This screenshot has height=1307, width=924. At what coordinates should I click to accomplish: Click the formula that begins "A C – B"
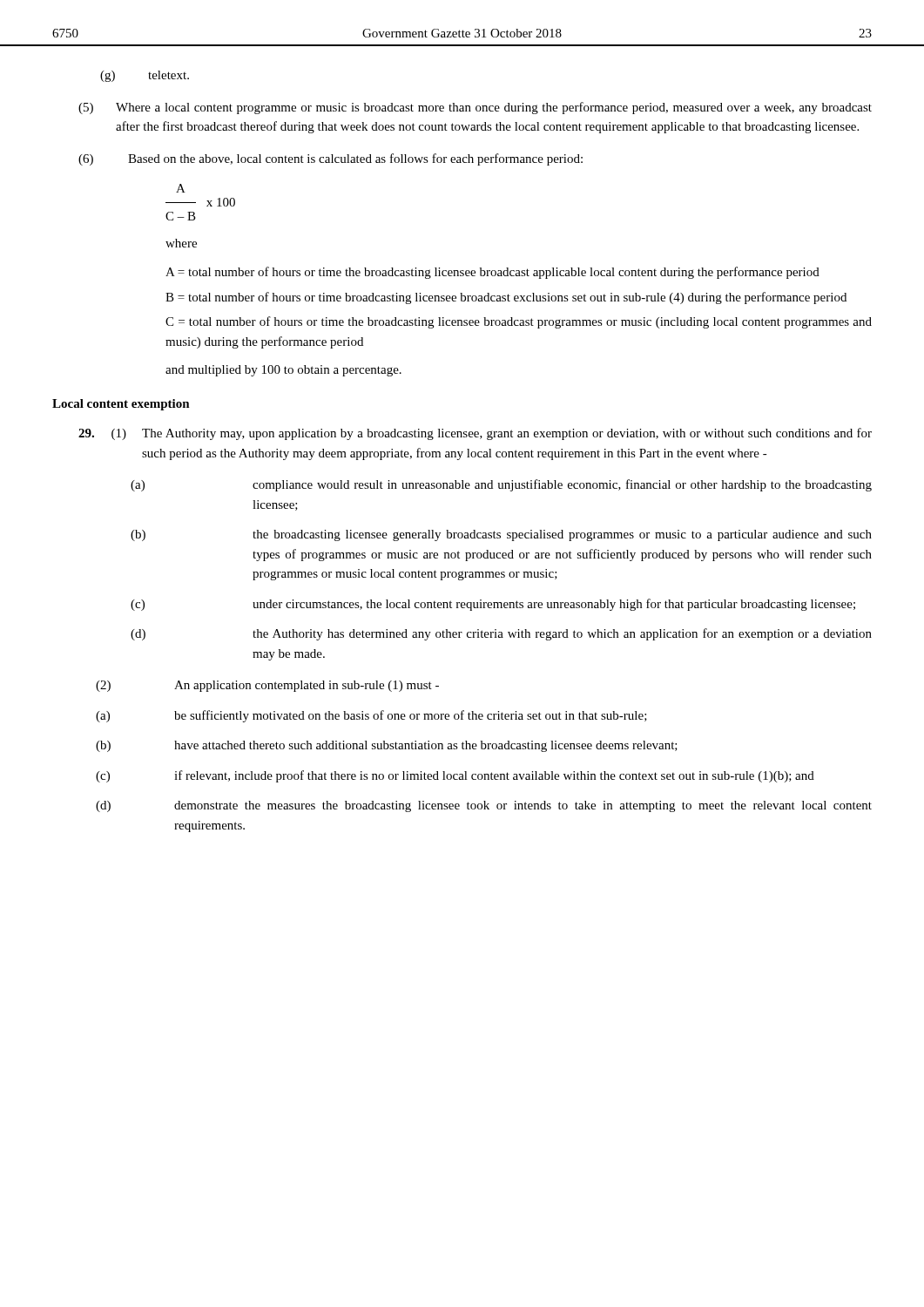[181, 188]
